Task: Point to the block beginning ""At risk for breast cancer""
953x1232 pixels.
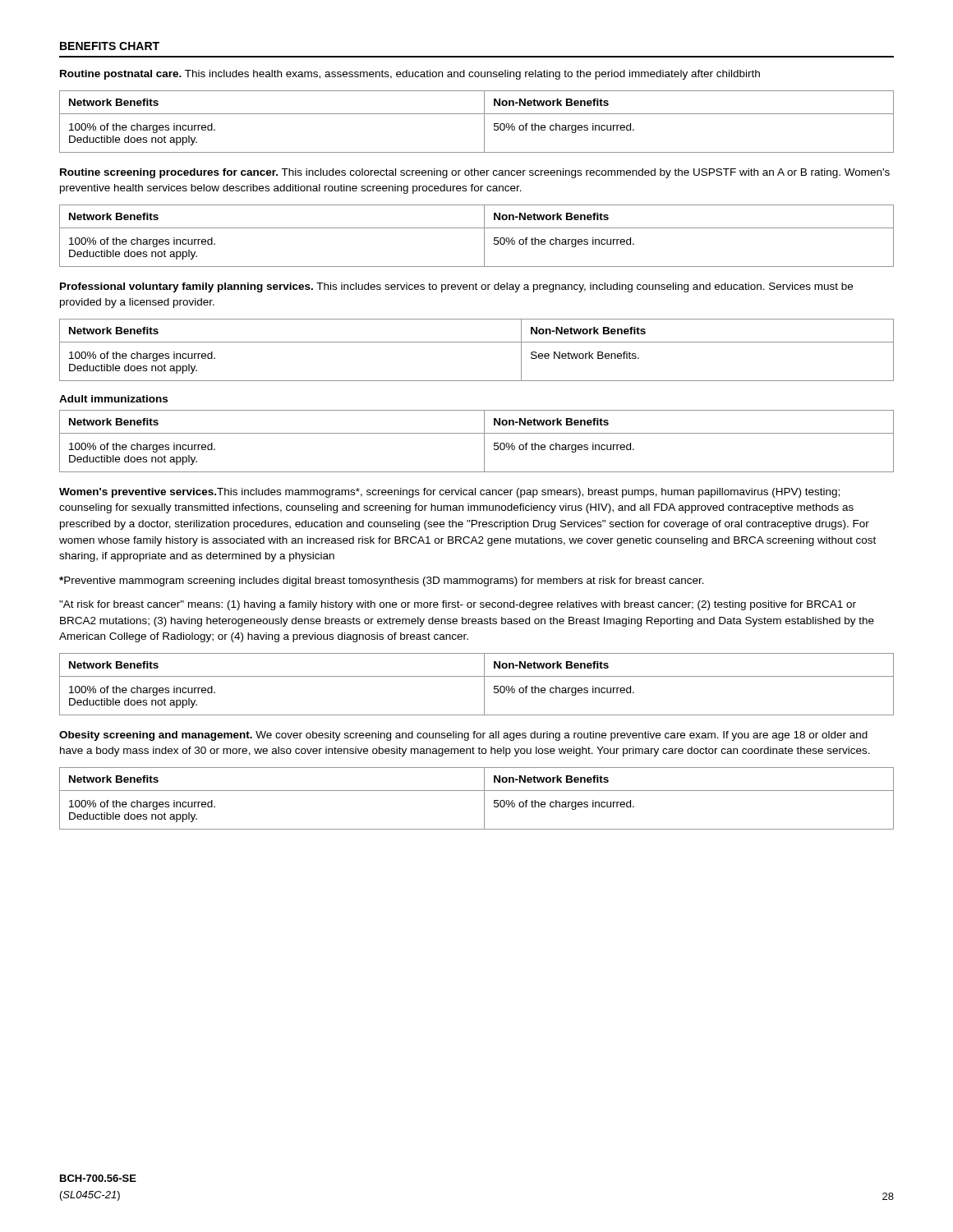Action: [x=467, y=620]
